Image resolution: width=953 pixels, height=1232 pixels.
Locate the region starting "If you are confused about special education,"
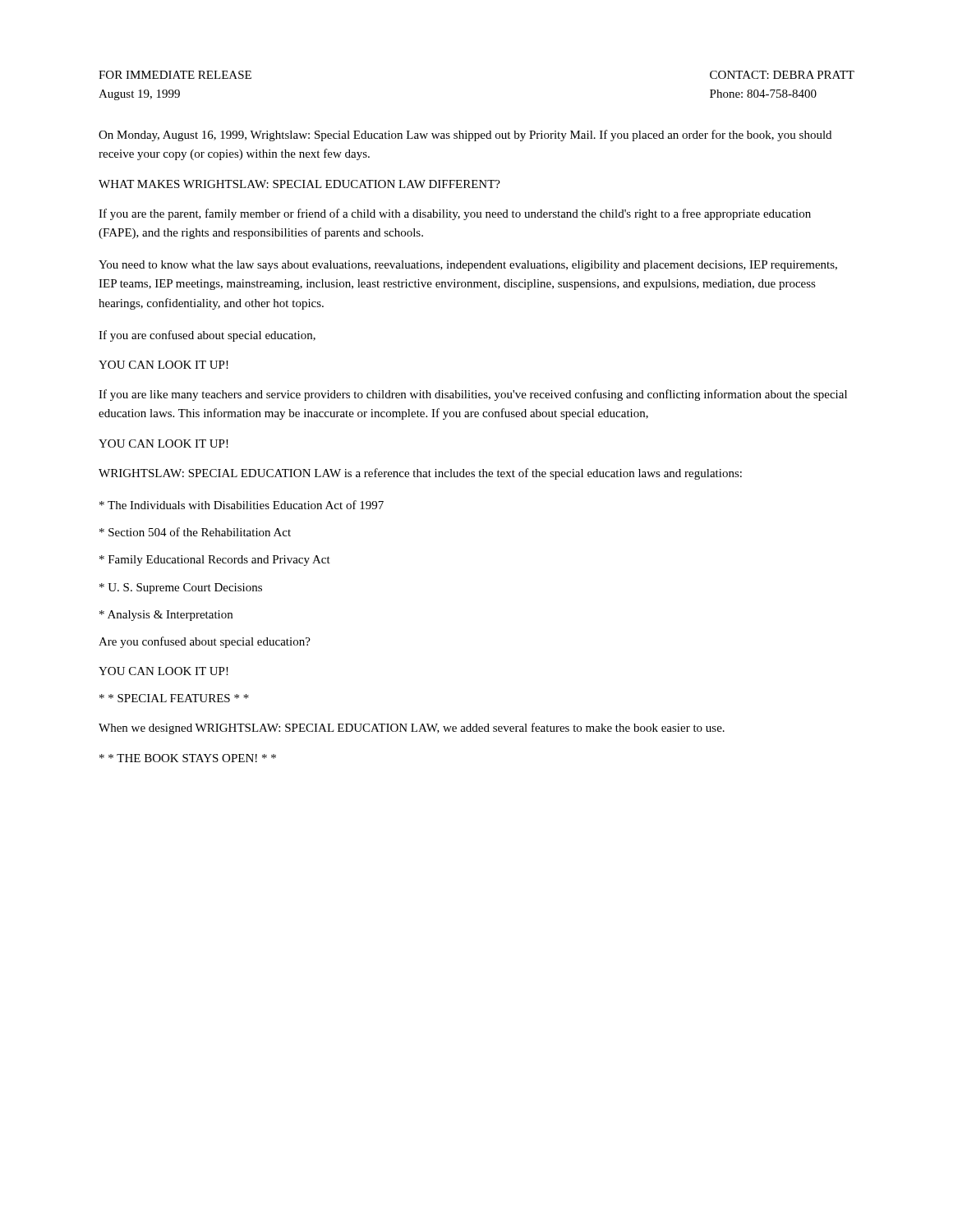pos(207,335)
